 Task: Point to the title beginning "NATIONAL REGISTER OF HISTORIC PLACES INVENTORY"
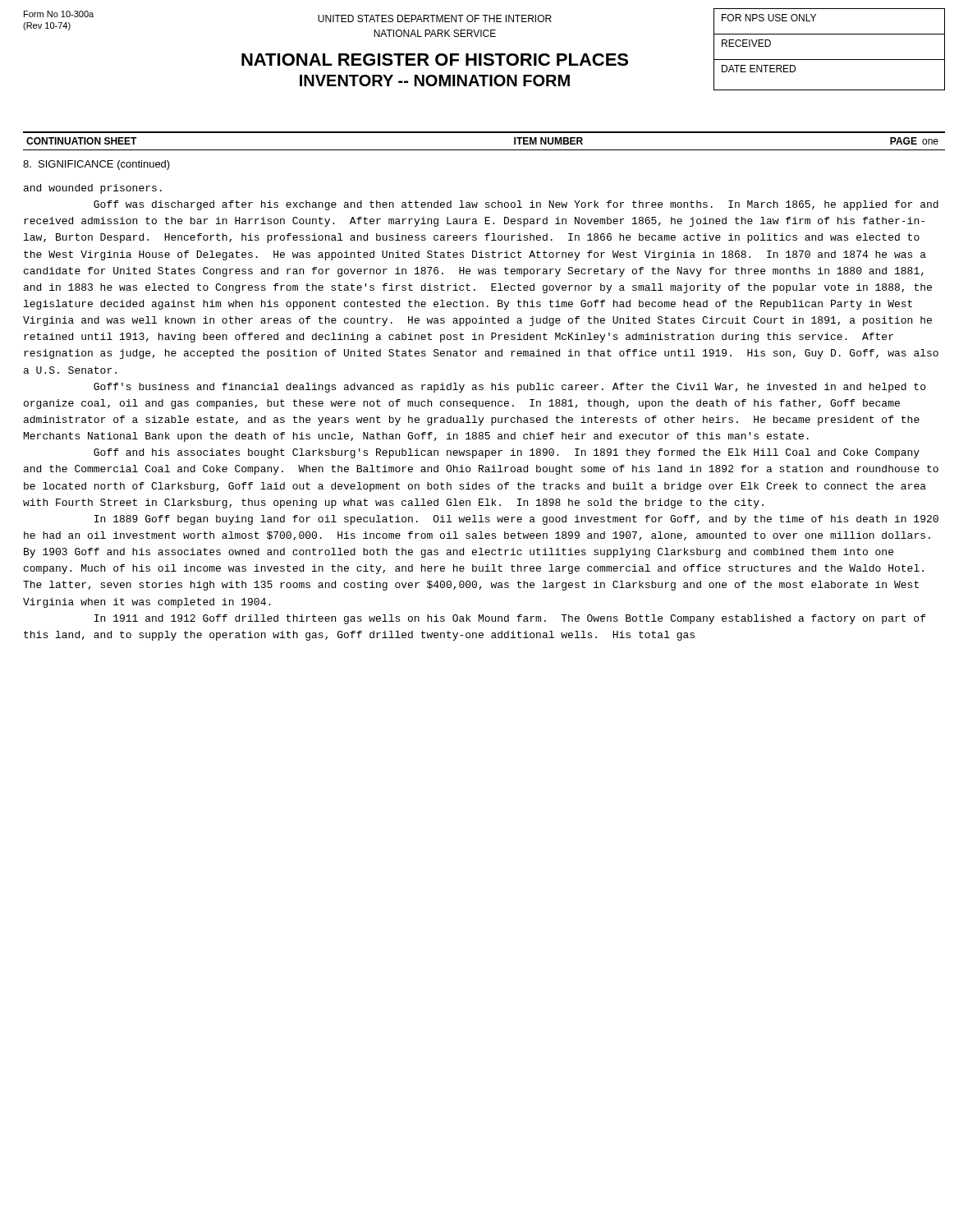pos(435,70)
